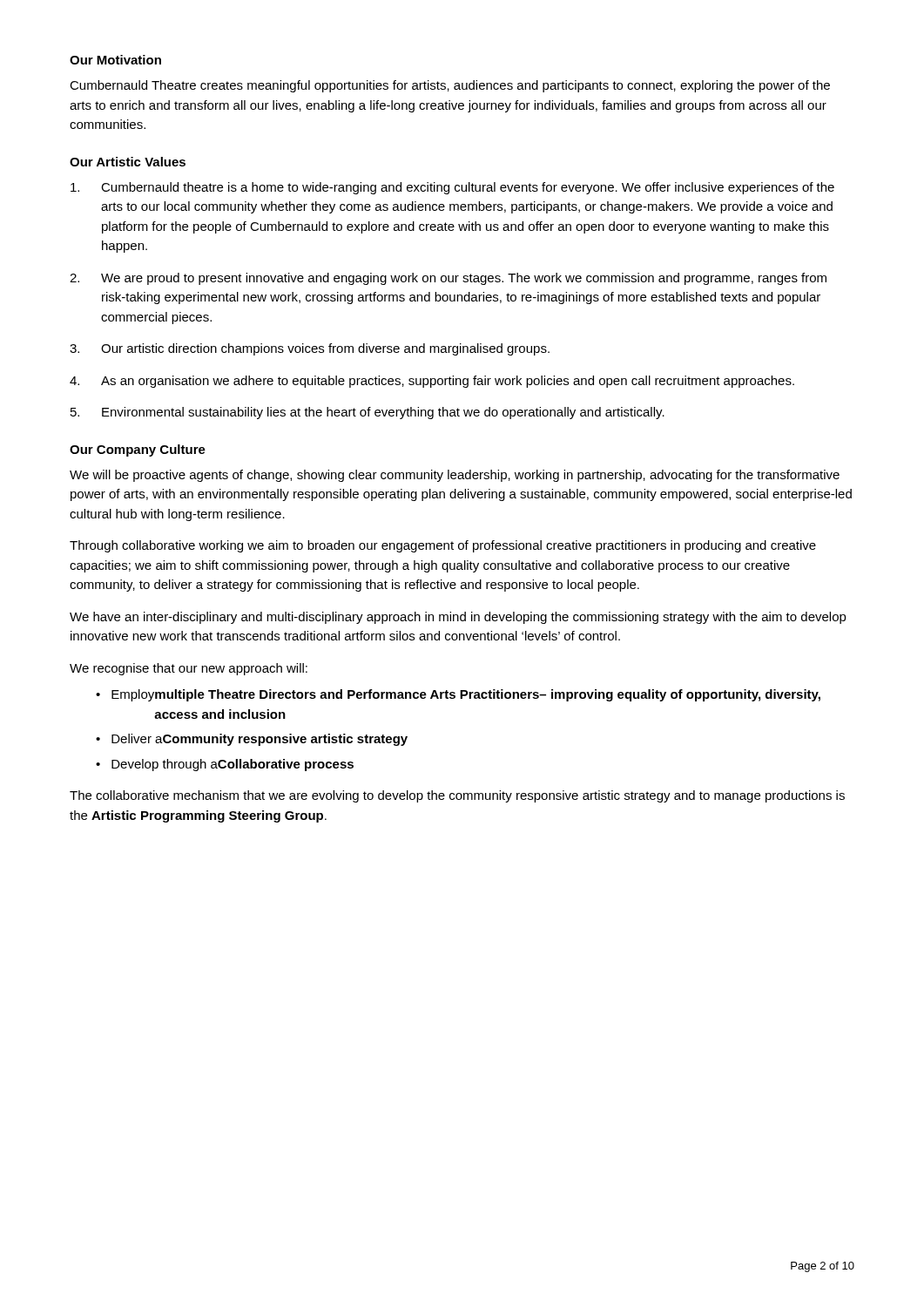Image resolution: width=924 pixels, height=1307 pixels.
Task: Locate the block of text that opens with "We recognise that our new approach"
Action: click(x=189, y=667)
